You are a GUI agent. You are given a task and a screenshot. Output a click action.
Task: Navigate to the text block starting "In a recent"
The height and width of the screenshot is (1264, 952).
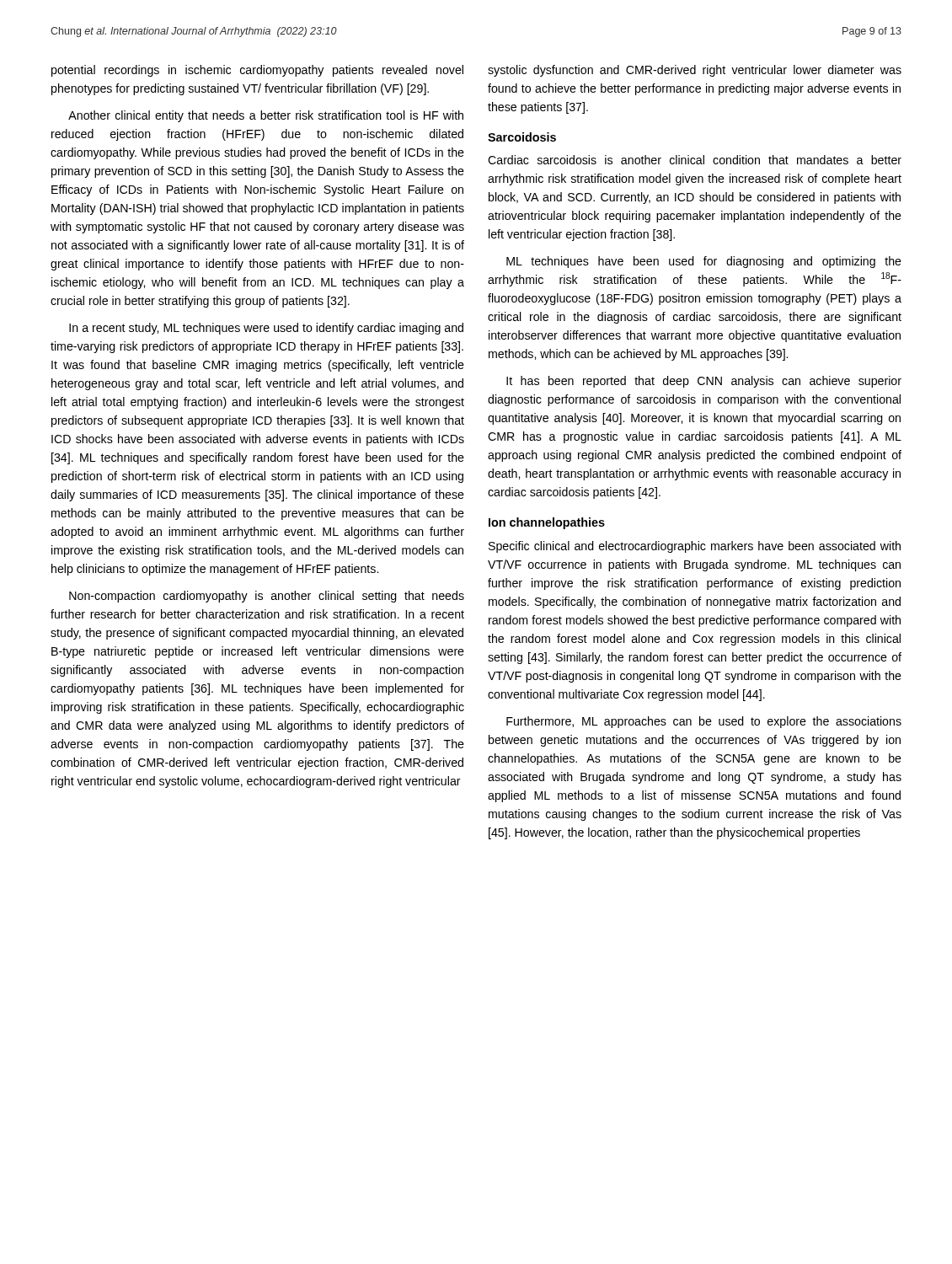point(257,448)
